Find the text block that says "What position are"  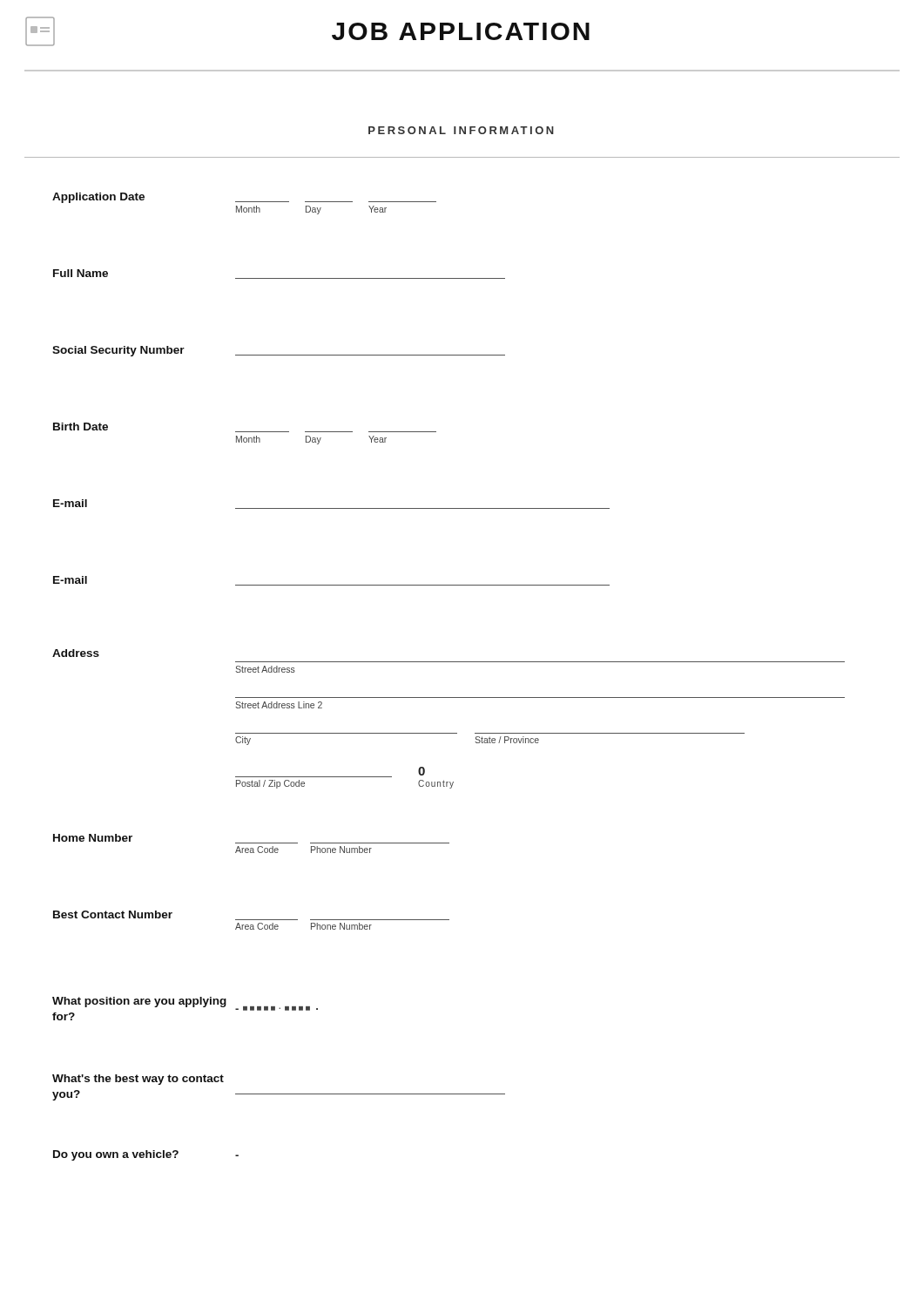(185, 1004)
